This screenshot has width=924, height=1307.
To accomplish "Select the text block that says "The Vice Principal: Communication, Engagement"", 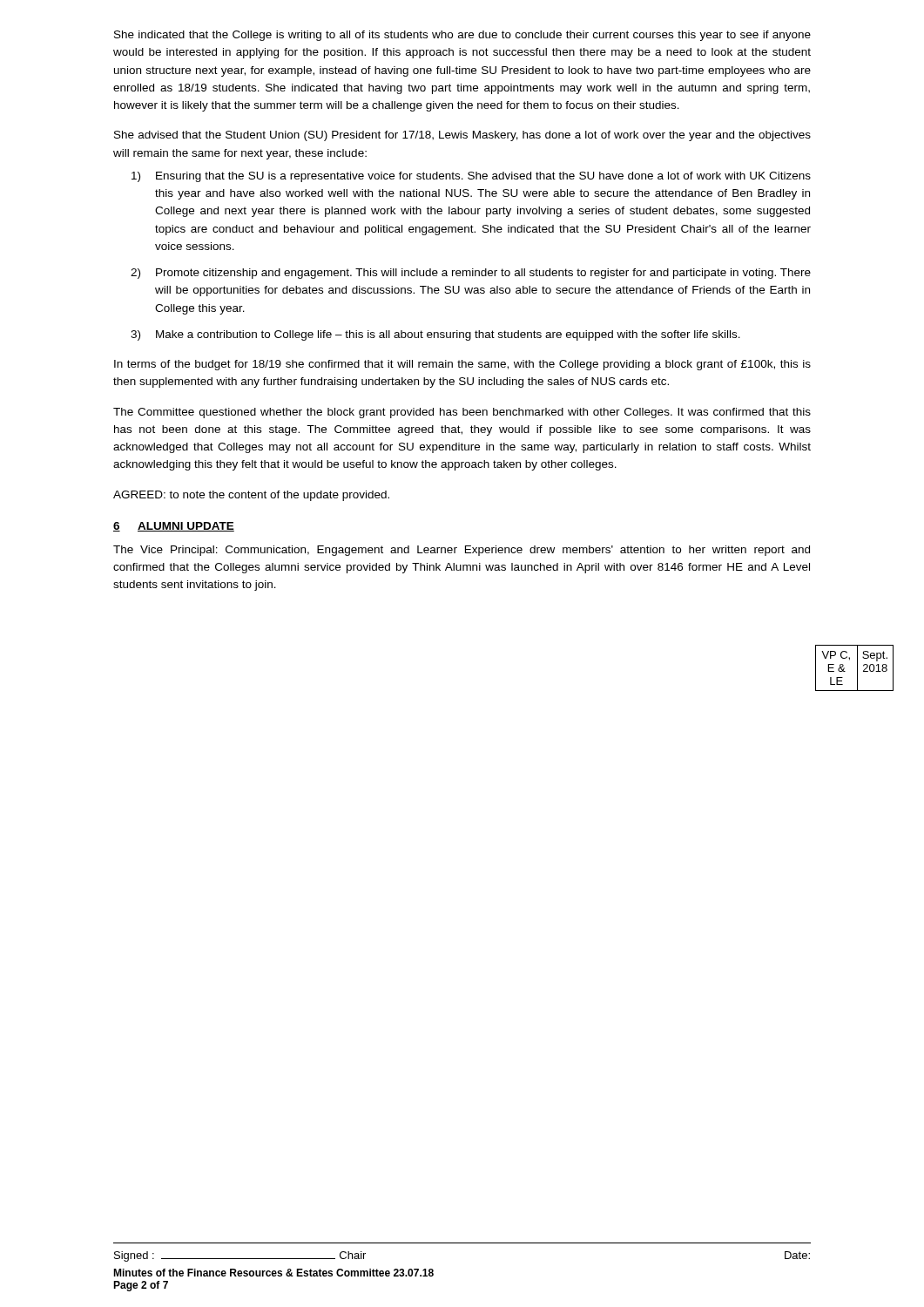I will (462, 567).
